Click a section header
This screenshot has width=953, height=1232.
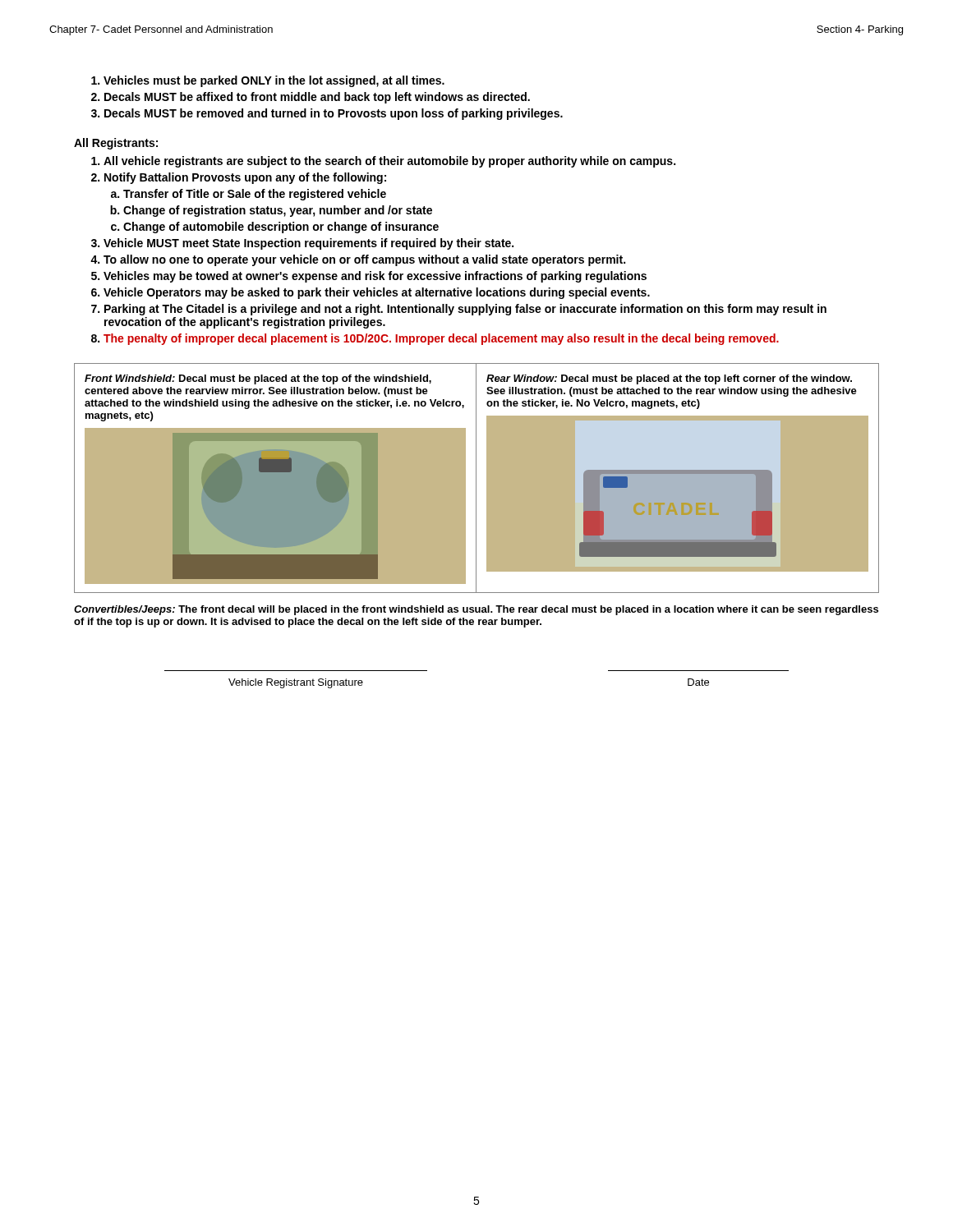(x=116, y=143)
